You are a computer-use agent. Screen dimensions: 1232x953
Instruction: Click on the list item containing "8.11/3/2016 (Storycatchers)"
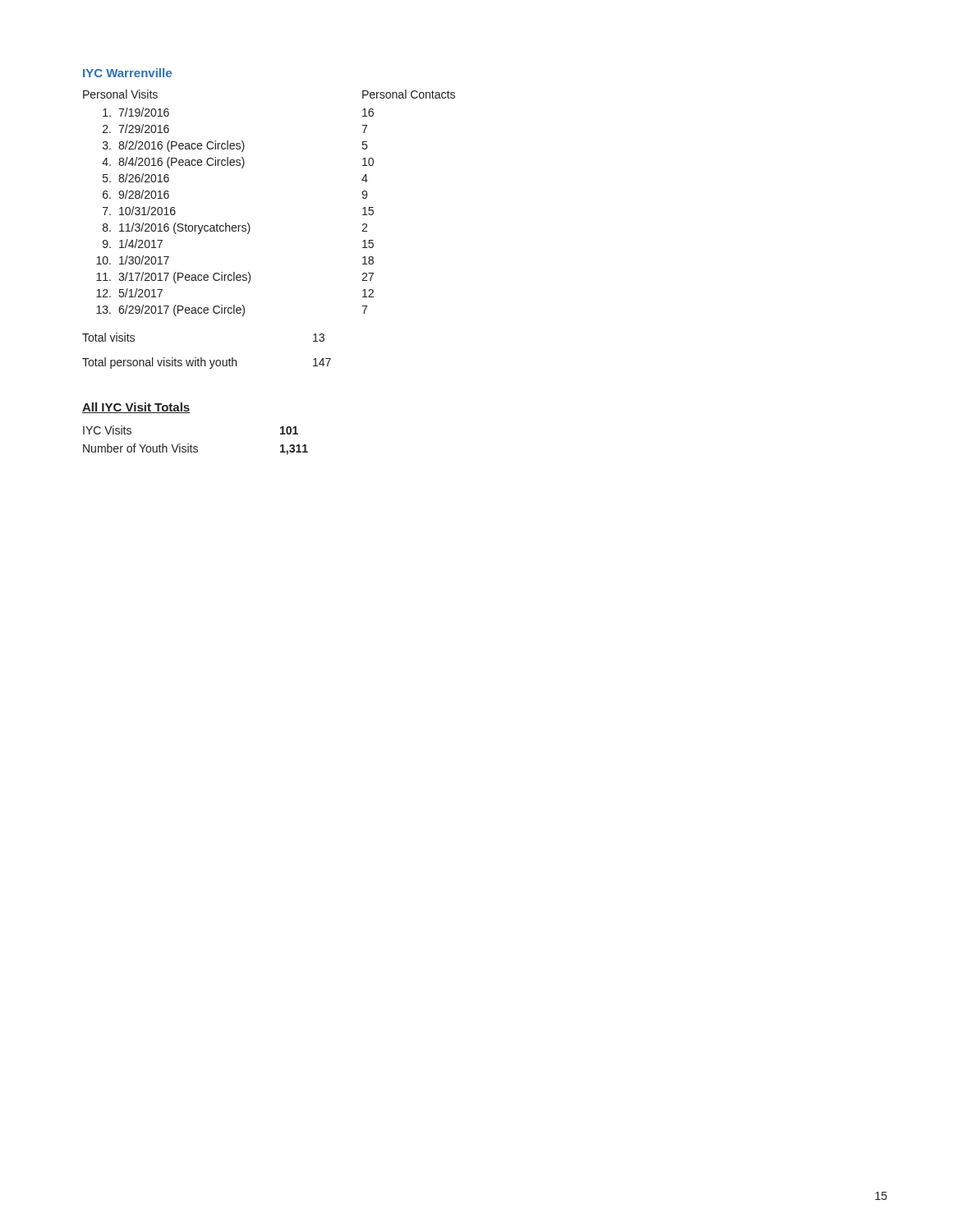(x=222, y=227)
